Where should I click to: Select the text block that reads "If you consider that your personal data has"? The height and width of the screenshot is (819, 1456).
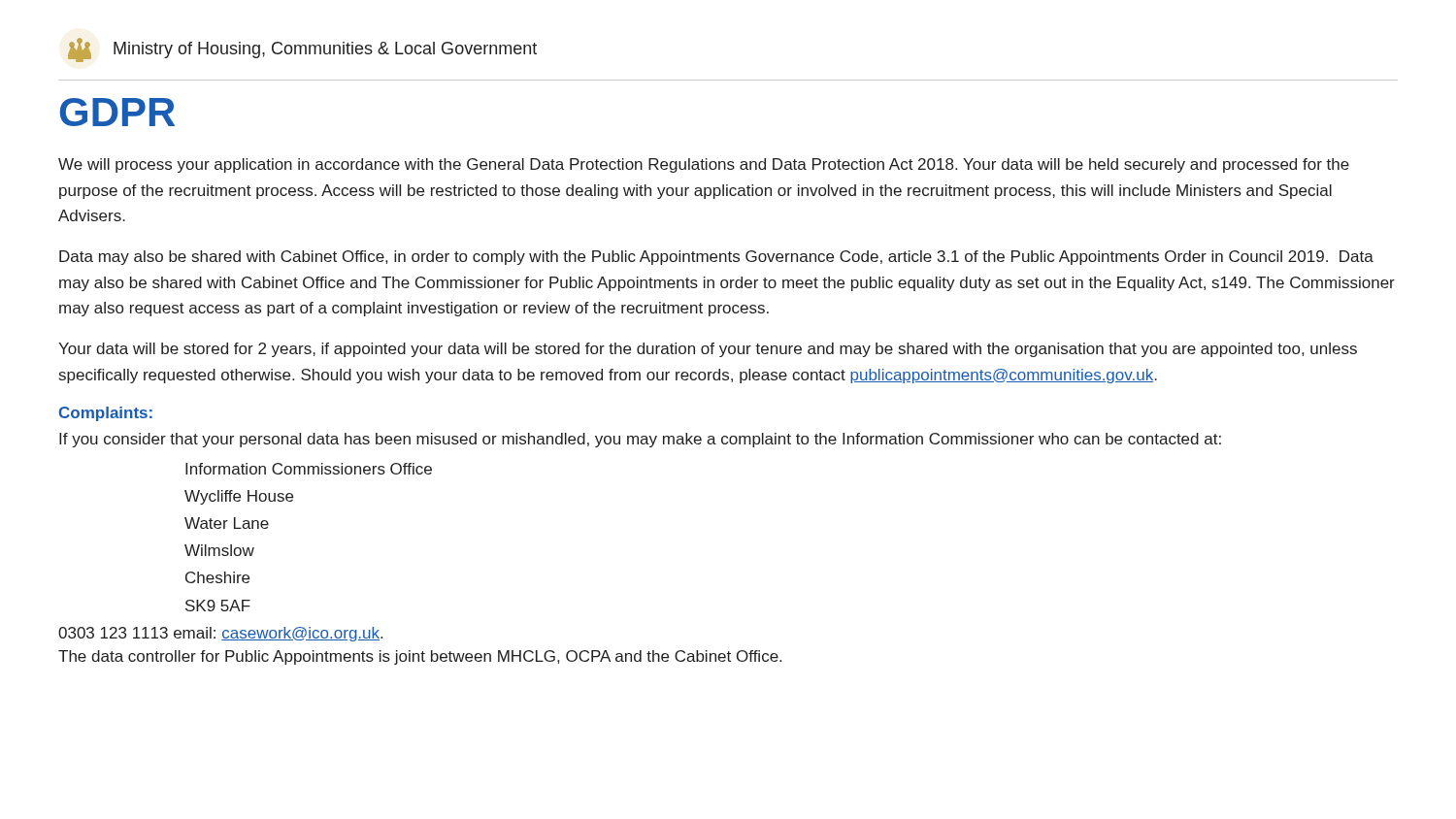tap(640, 439)
